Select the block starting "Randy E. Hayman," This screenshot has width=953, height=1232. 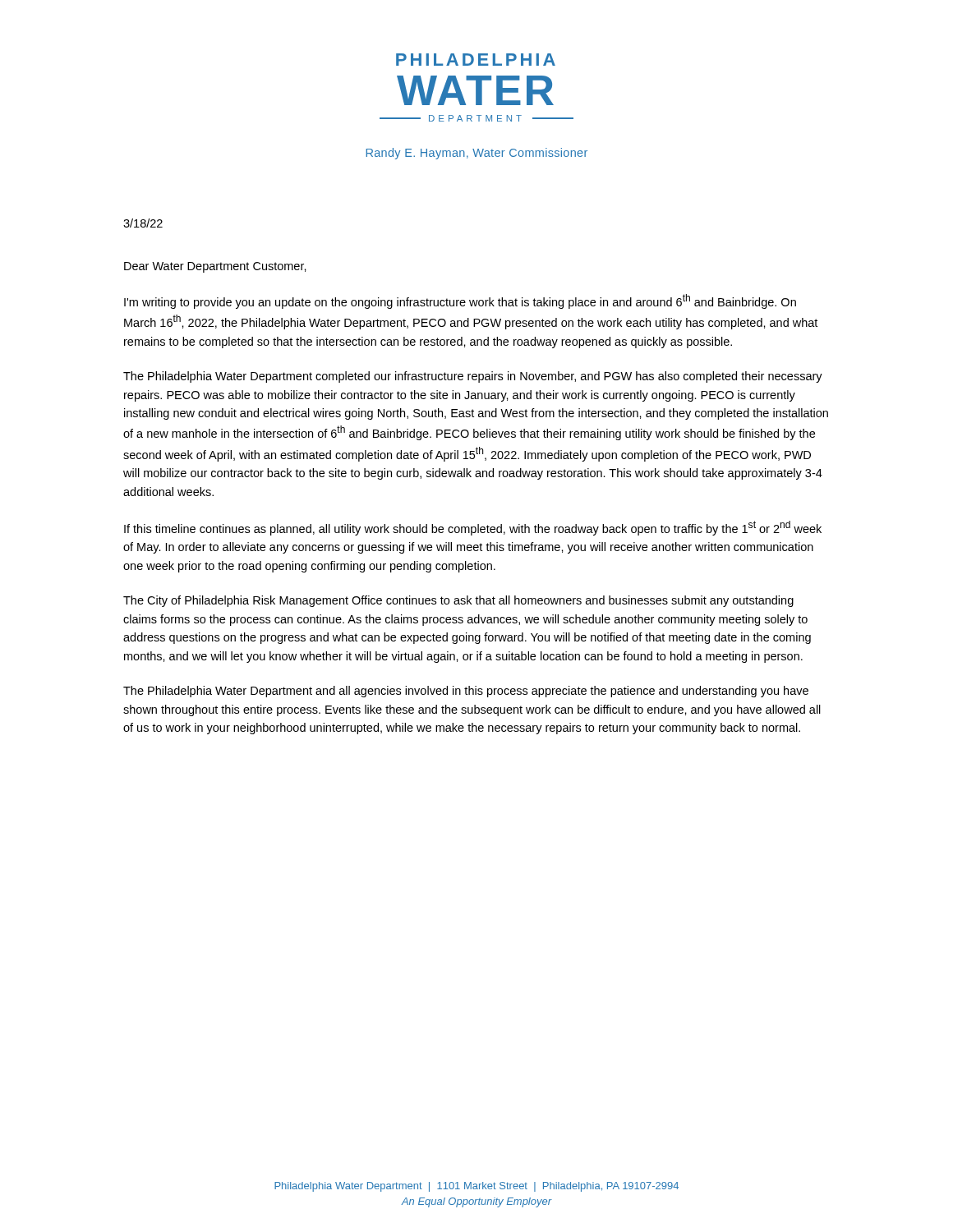pyautogui.click(x=476, y=153)
